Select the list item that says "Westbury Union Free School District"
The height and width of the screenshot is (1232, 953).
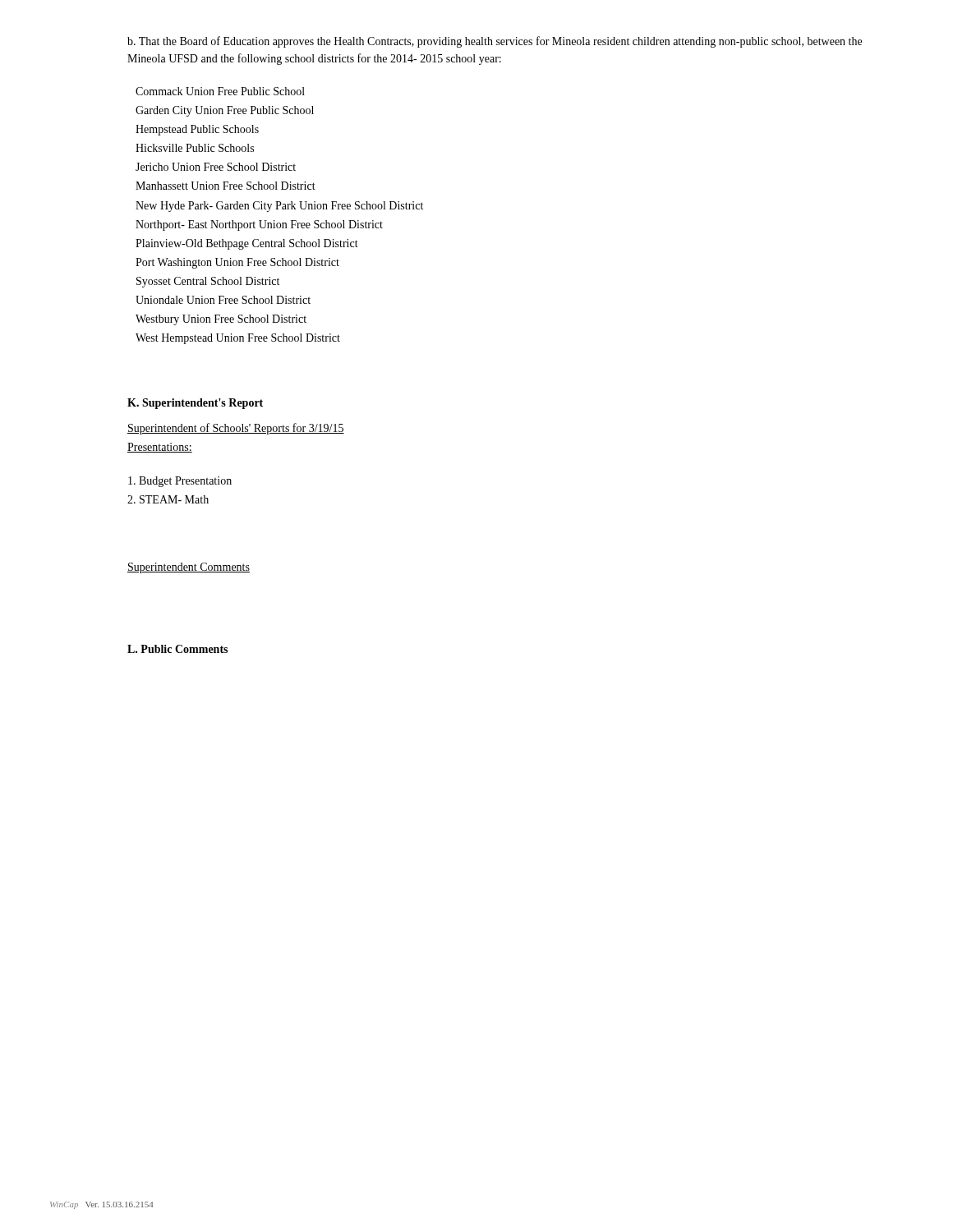(221, 319)
